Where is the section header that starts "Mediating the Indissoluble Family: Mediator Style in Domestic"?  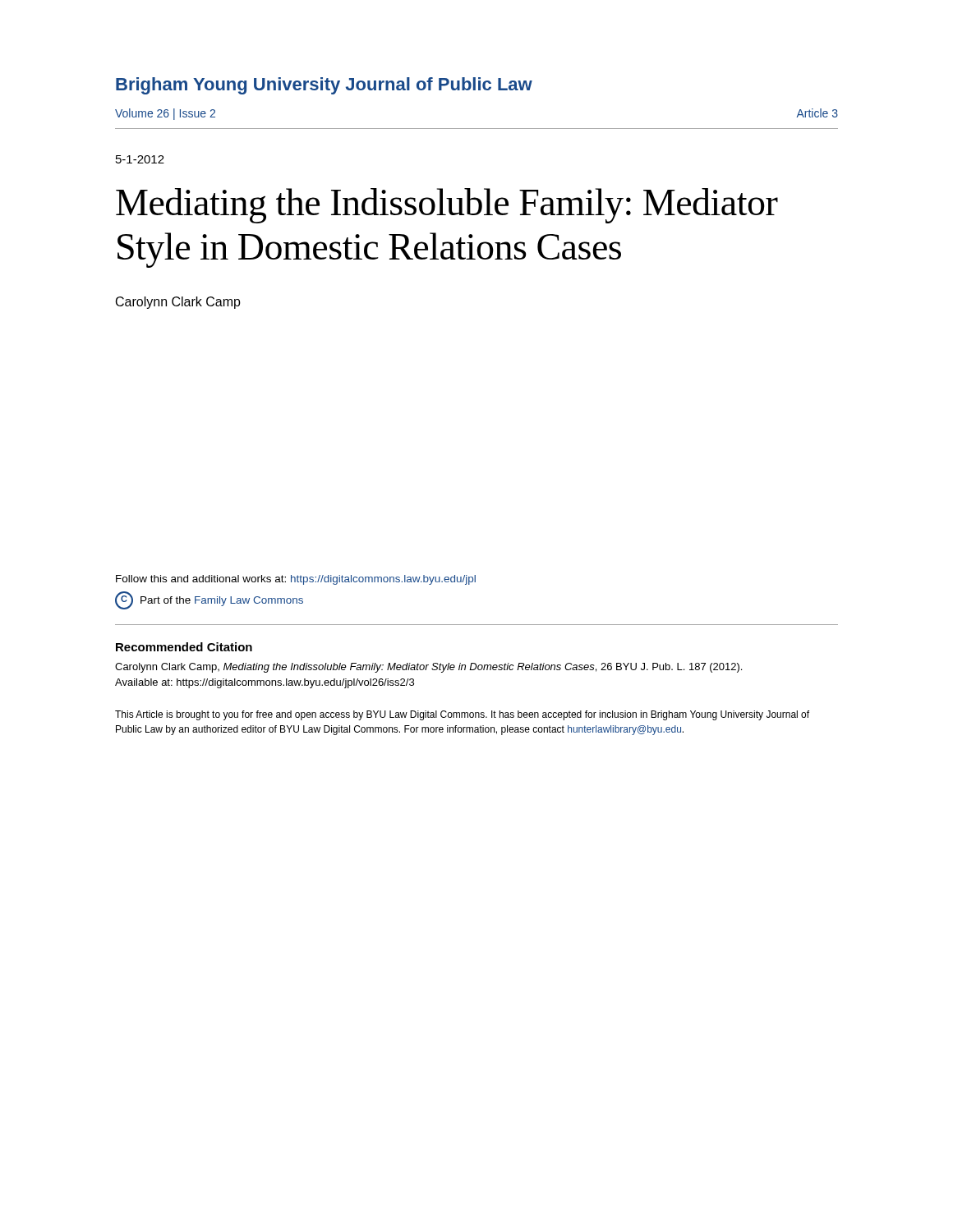[446, 225]
